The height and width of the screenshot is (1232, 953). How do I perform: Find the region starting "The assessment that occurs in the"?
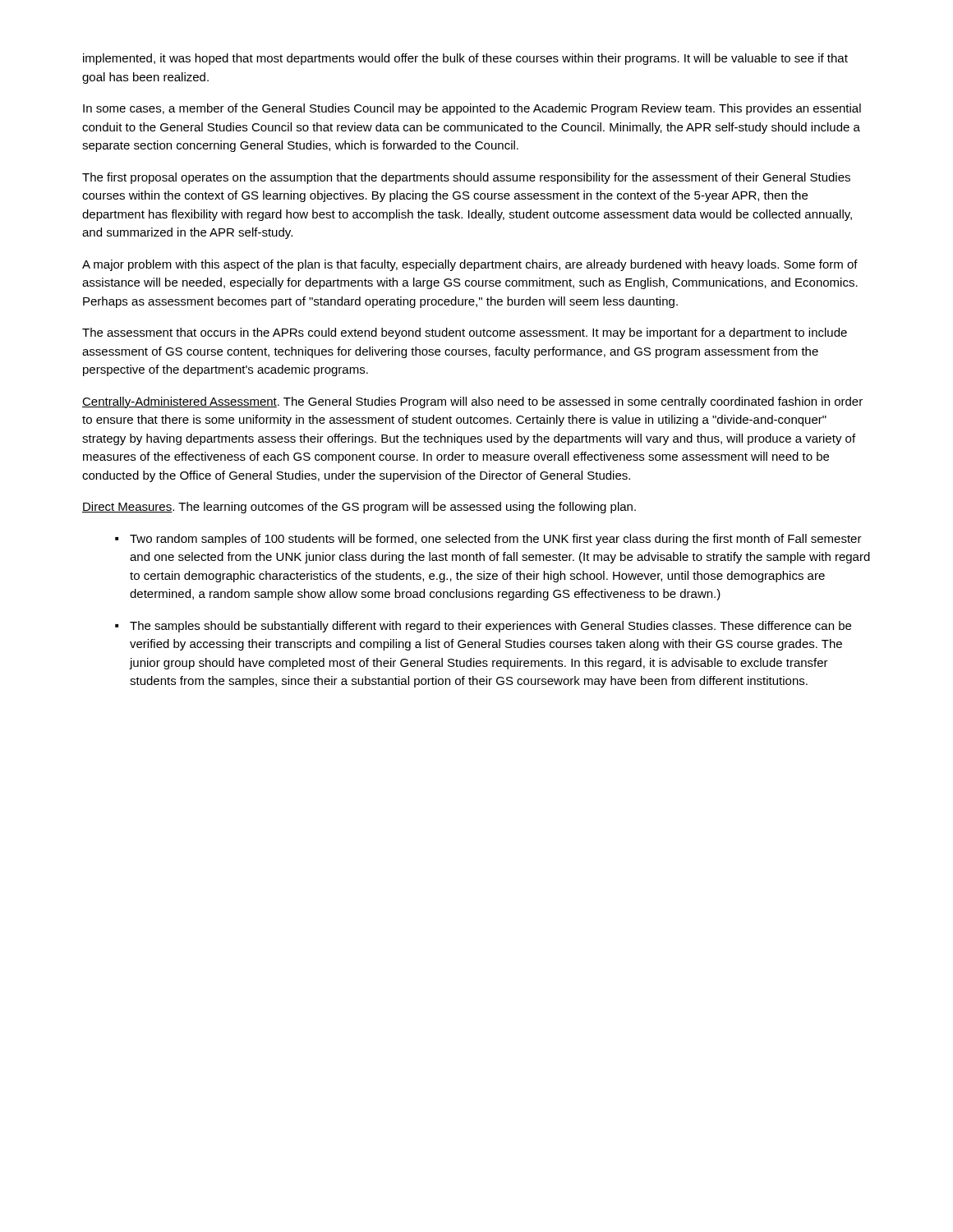[465, 351]
